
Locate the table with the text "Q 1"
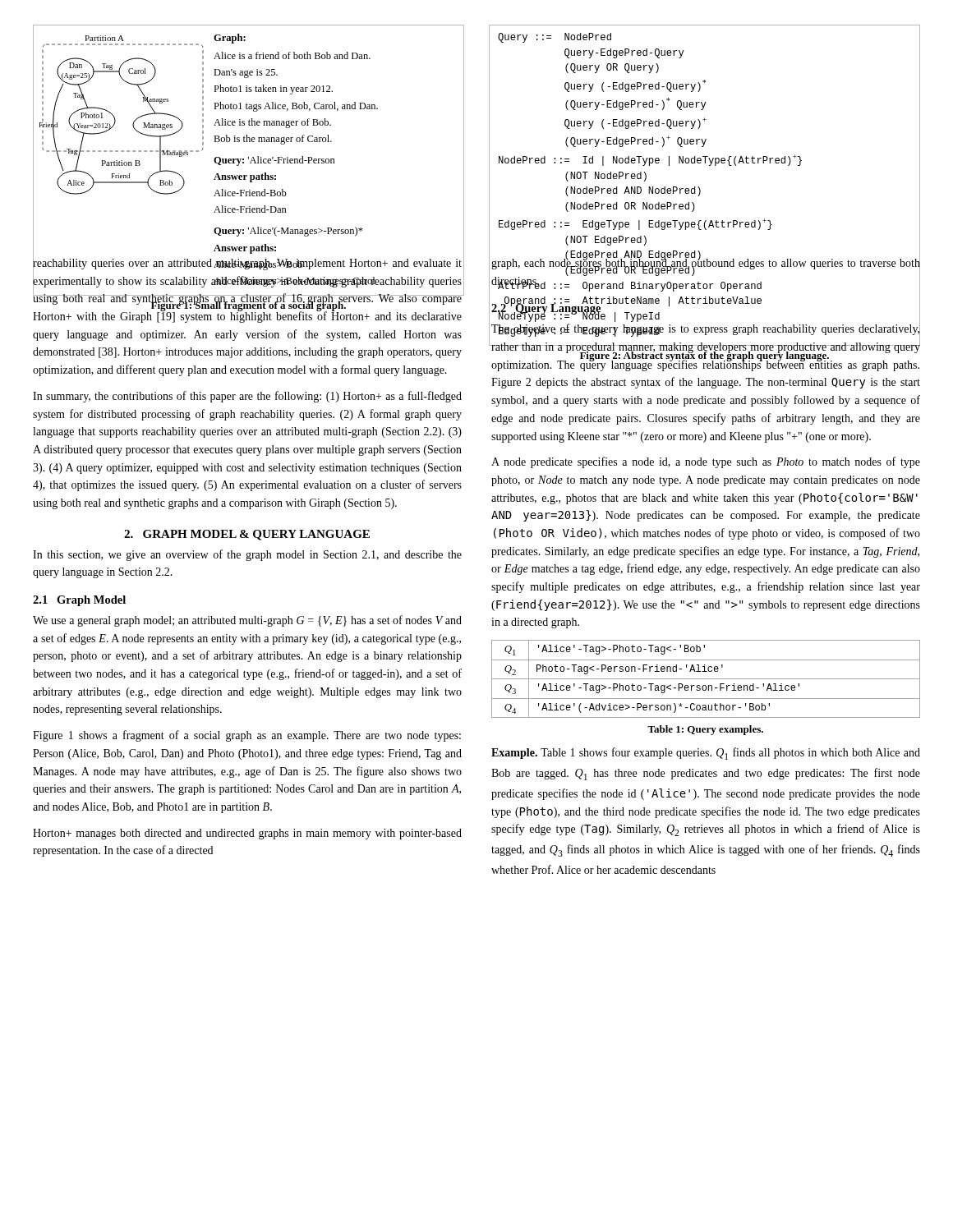[706, 679]
